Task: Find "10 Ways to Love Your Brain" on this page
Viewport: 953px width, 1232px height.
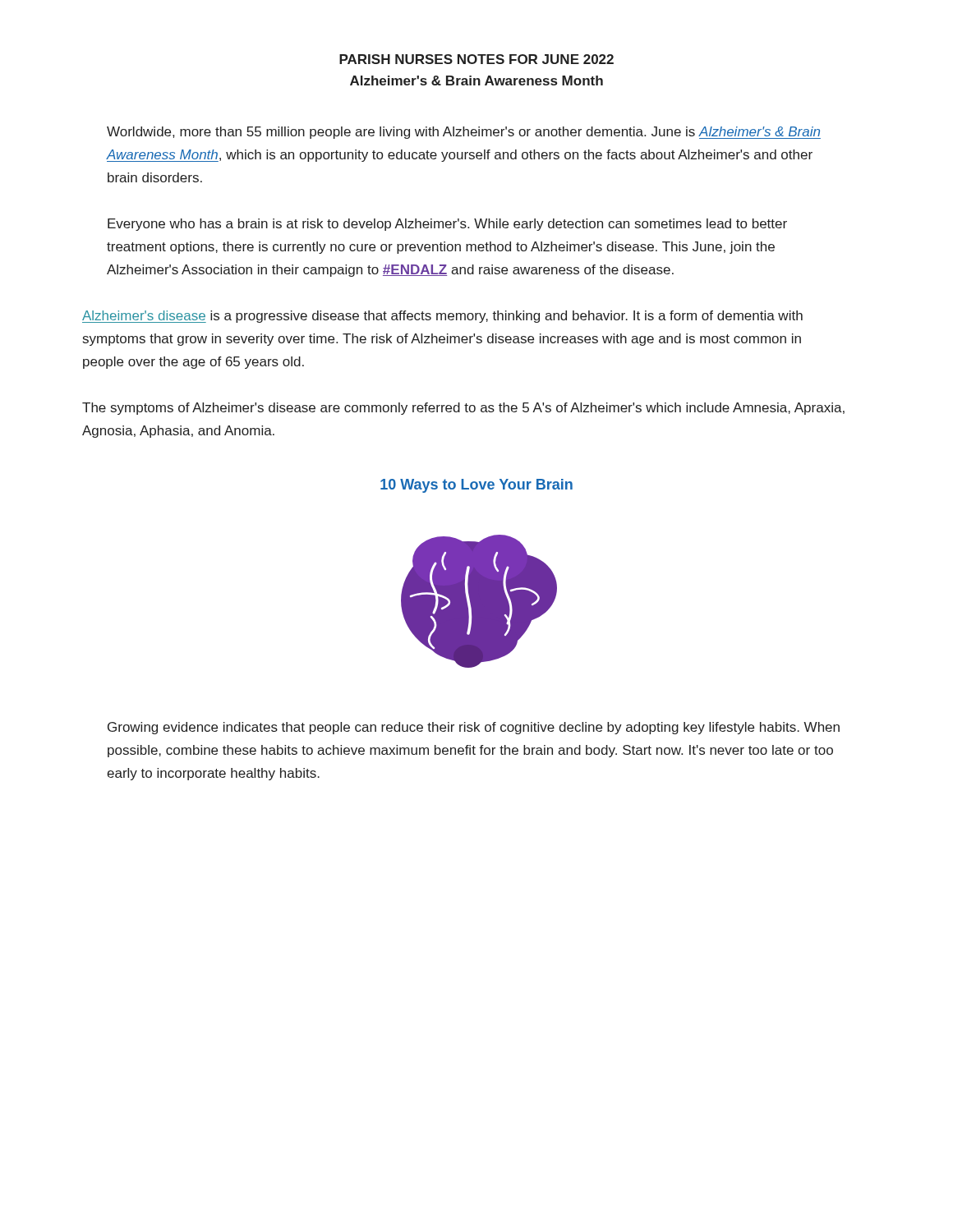Action: (476, 484)
